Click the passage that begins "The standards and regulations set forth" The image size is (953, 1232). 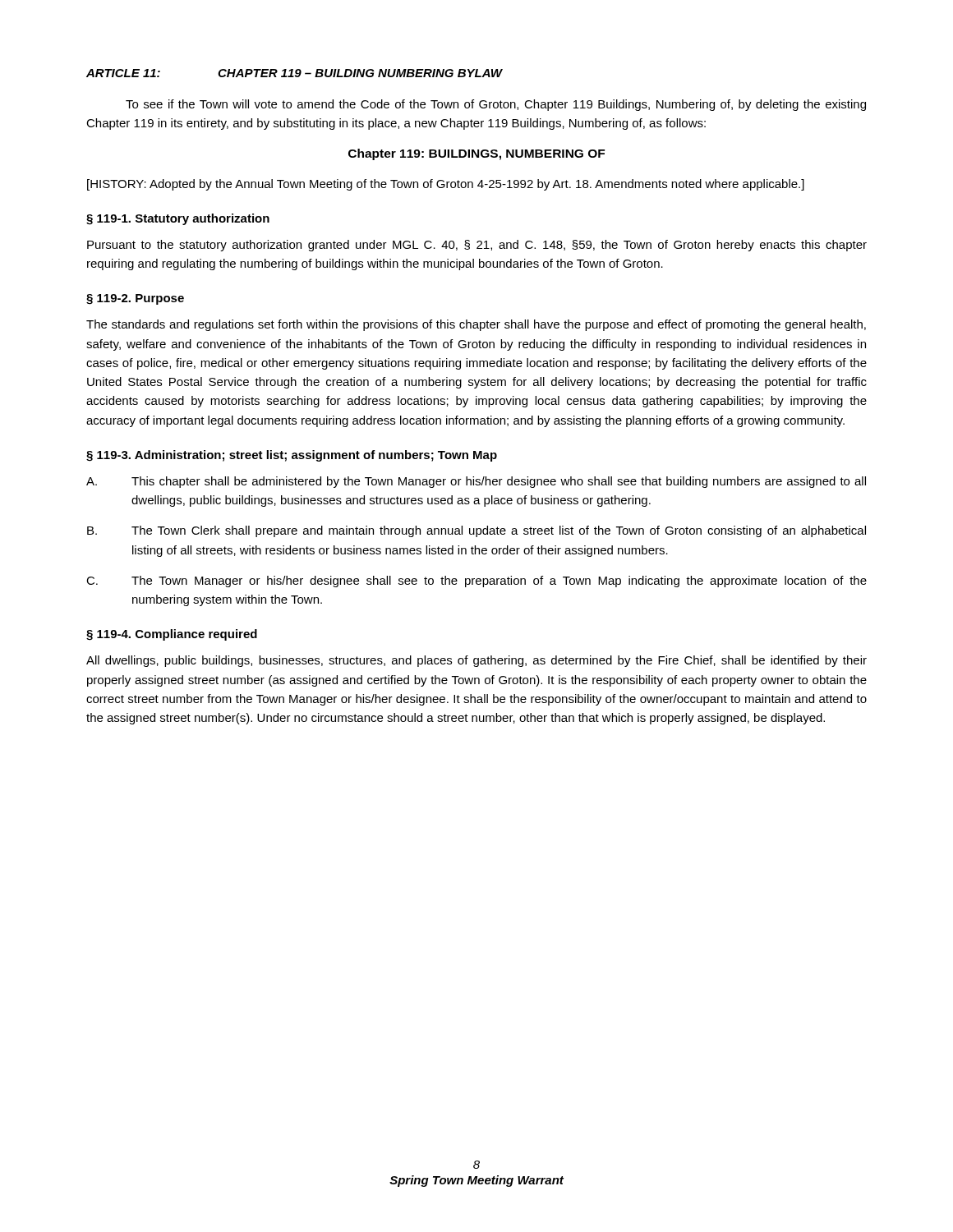coord(476,372)
